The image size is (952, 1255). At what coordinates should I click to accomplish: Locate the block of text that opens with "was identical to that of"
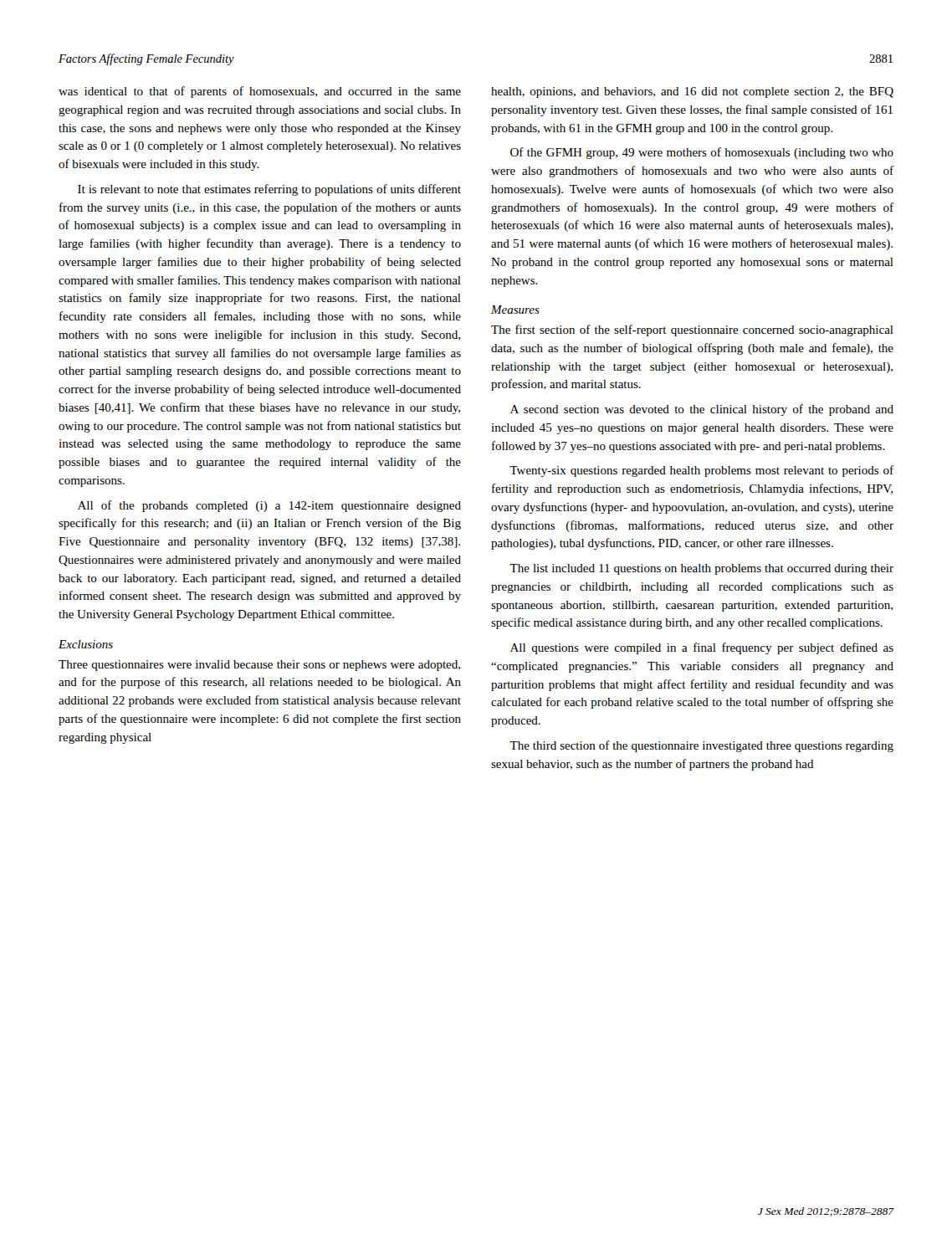tap(260, 128)
